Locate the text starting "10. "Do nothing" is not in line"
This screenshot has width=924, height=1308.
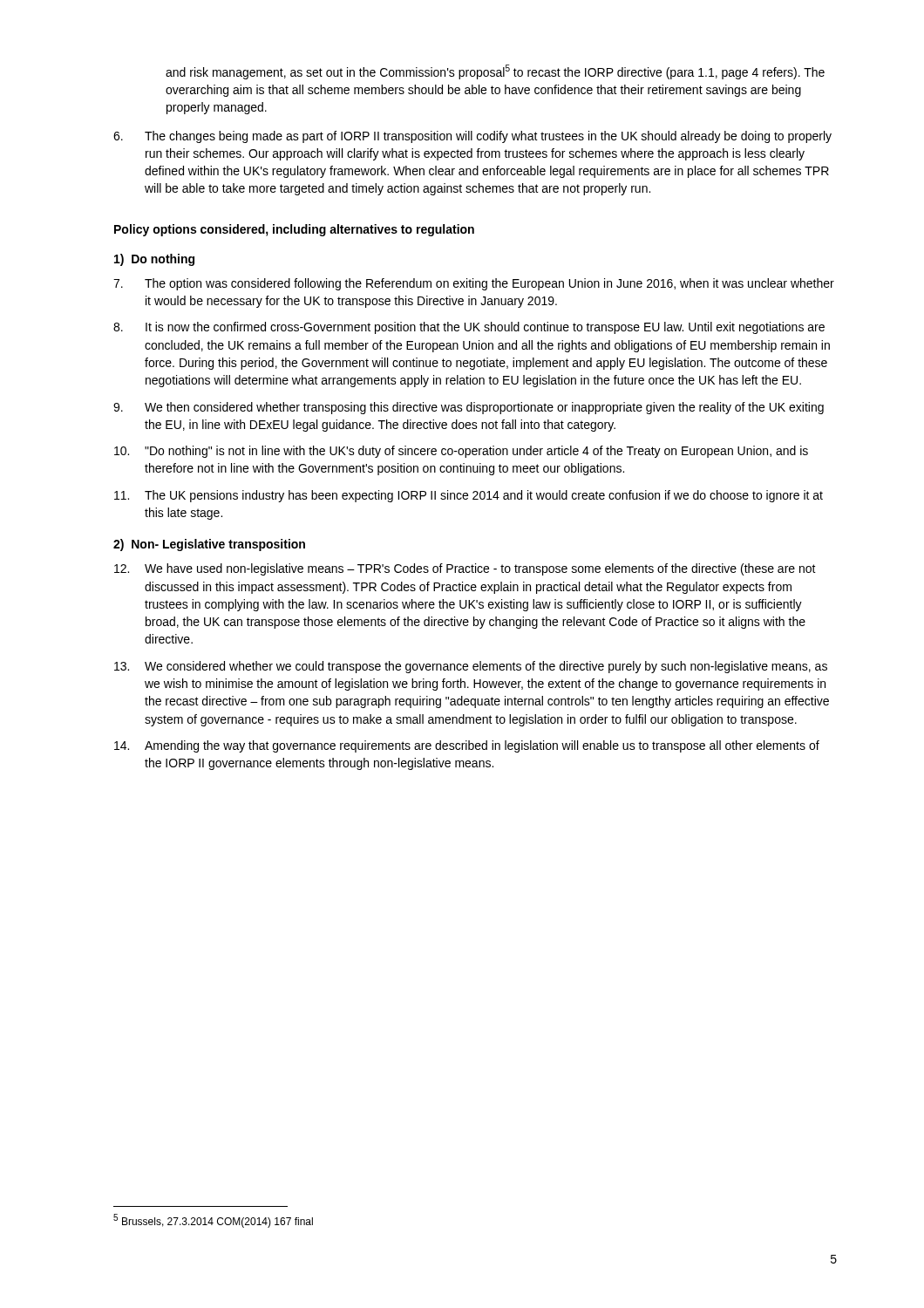pyautogui.click(x=475, y=460)
